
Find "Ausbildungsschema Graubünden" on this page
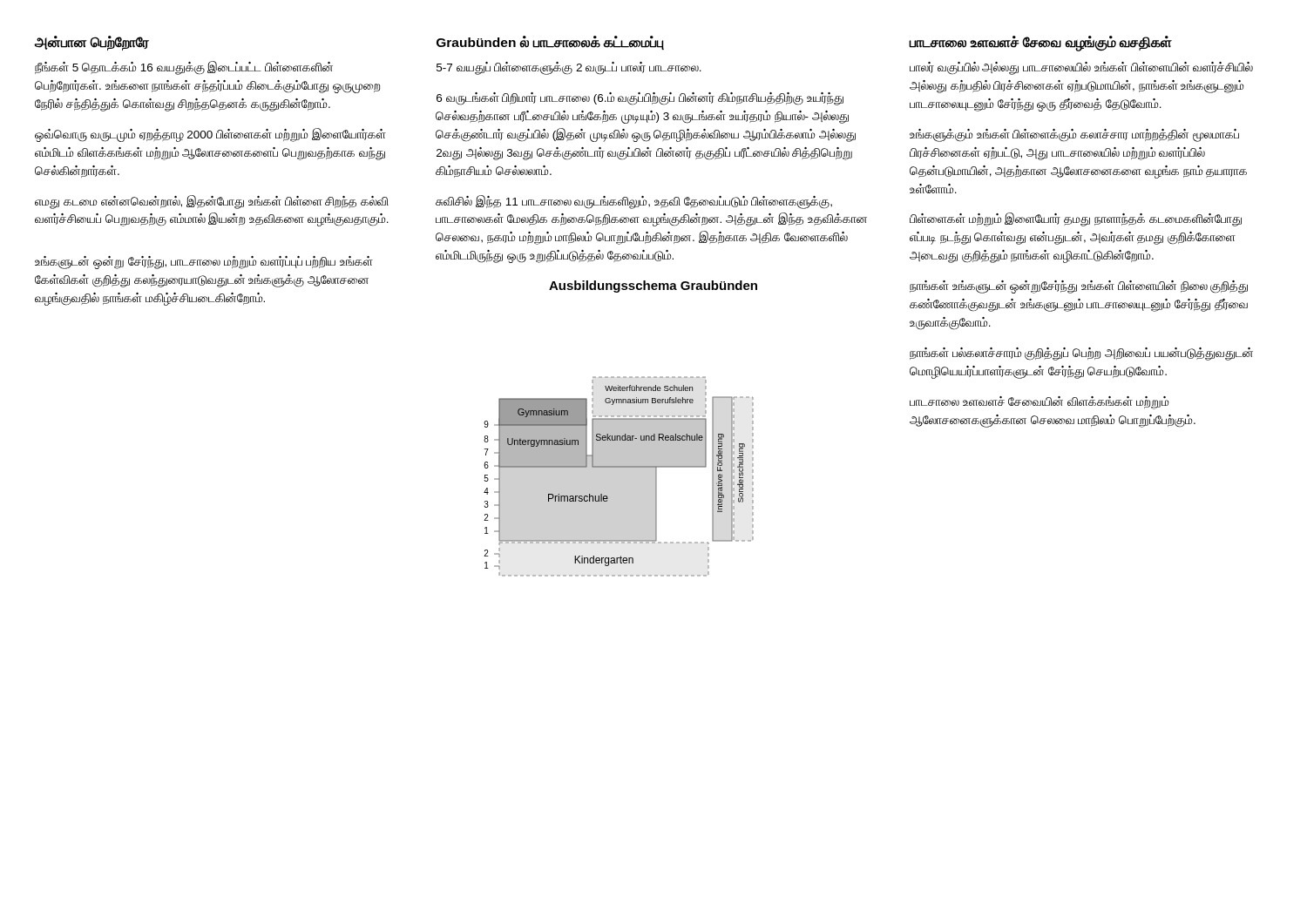tap(654, 285)
